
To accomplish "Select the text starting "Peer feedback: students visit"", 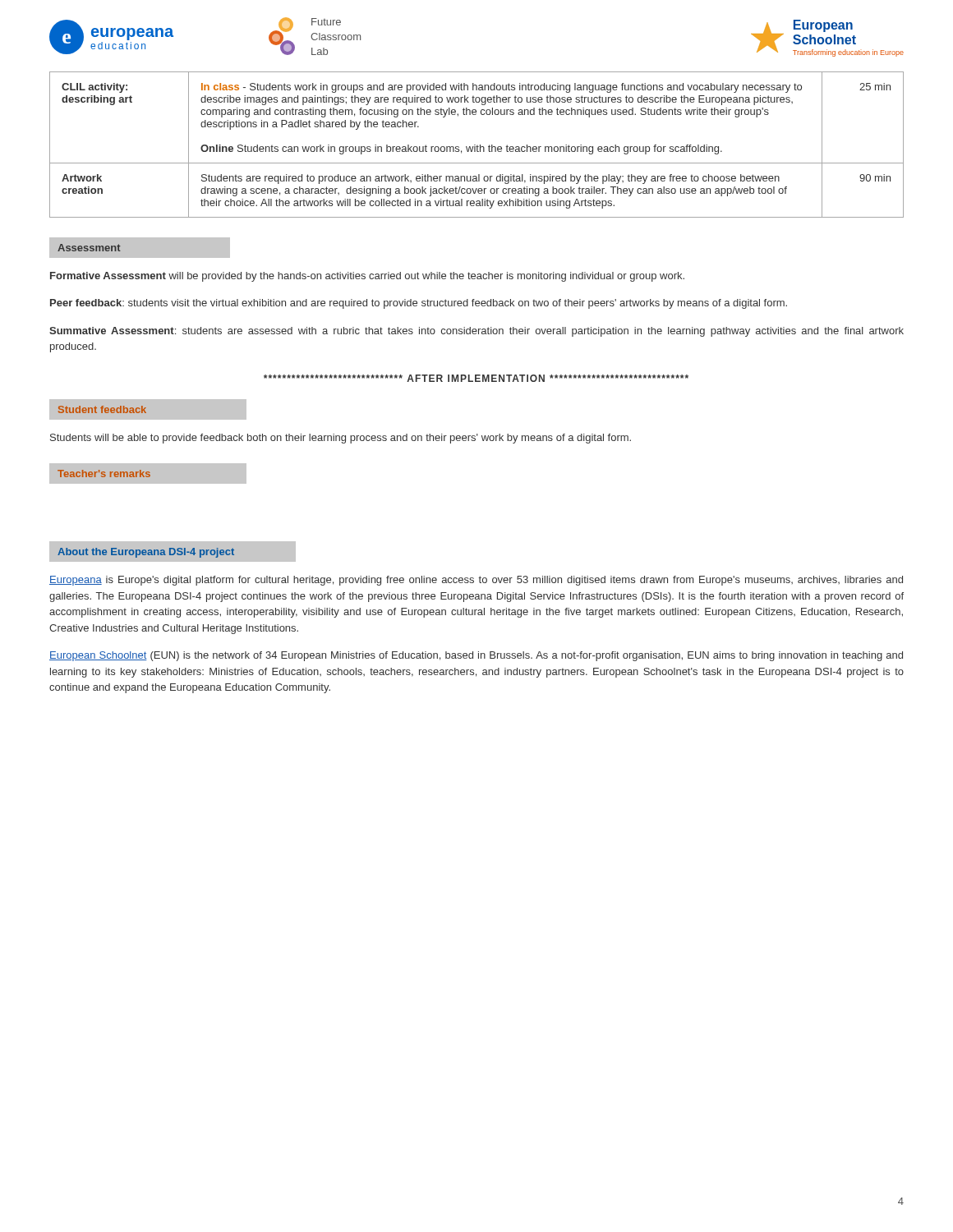I will (419, 303).
